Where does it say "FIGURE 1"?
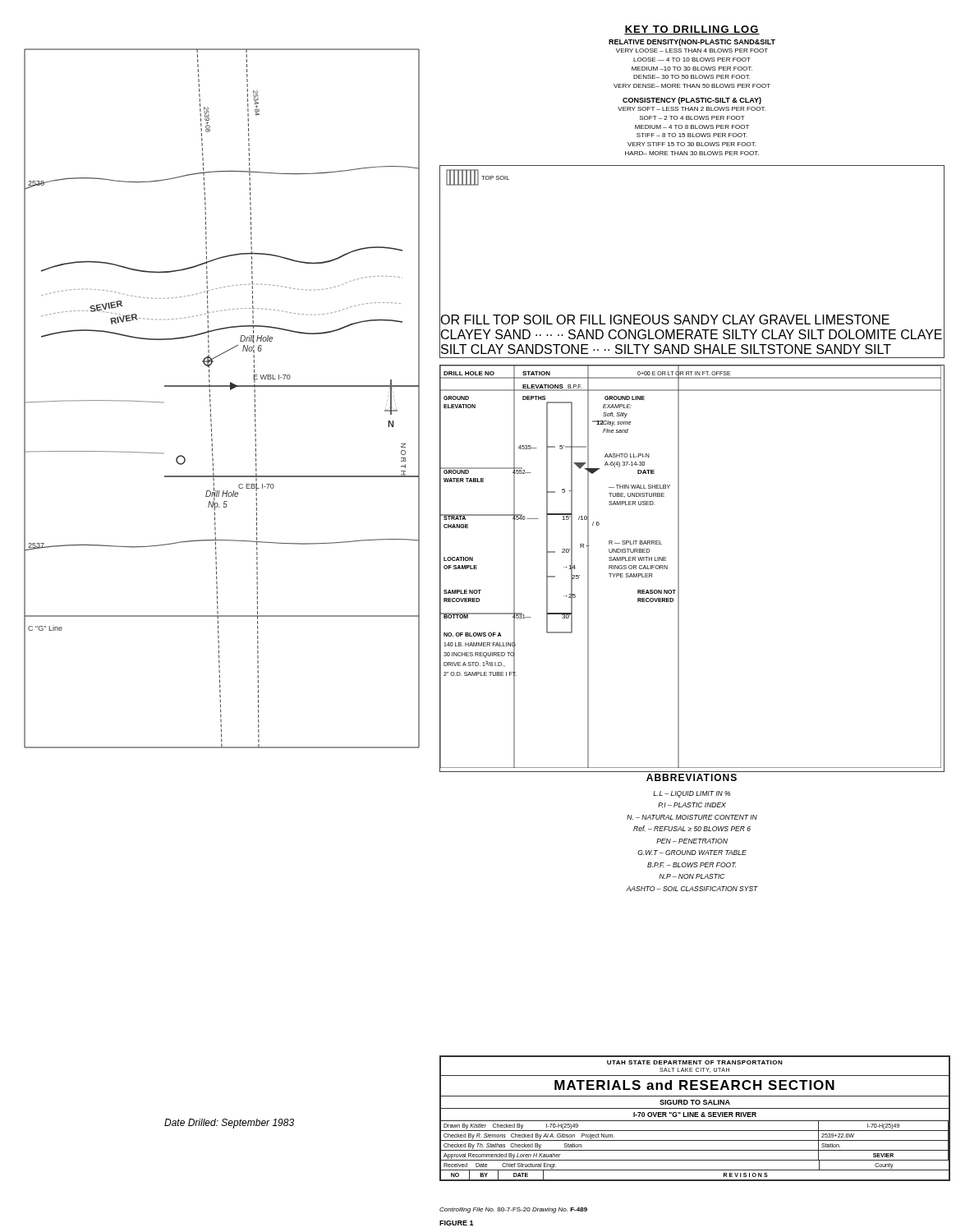Viewport: 956px width, 1232px height. (x=456, y=1223)
